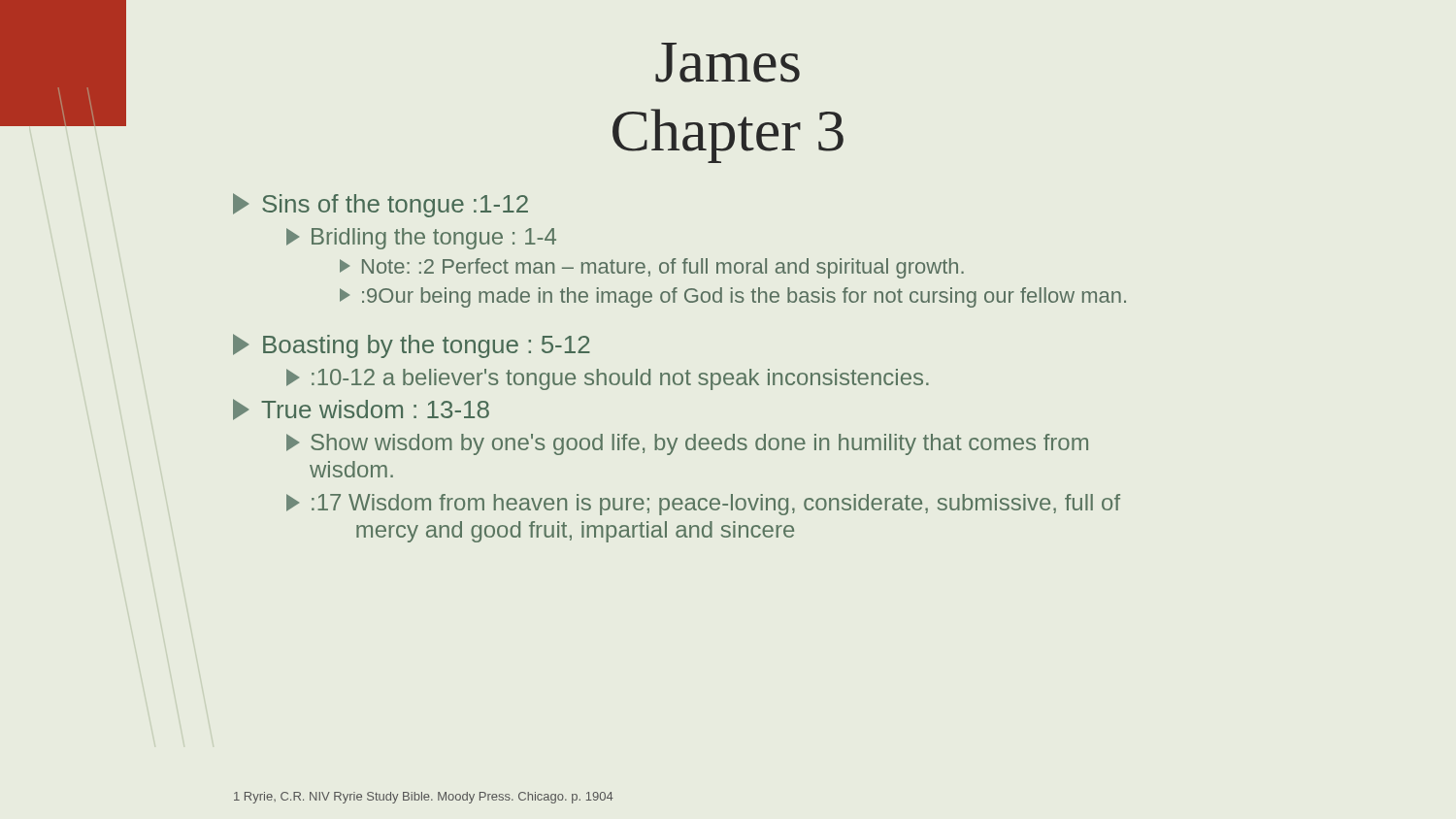Where is the passage that starts "Show wisdom by one's"?
1456x819 pixels.
(688, 456)
